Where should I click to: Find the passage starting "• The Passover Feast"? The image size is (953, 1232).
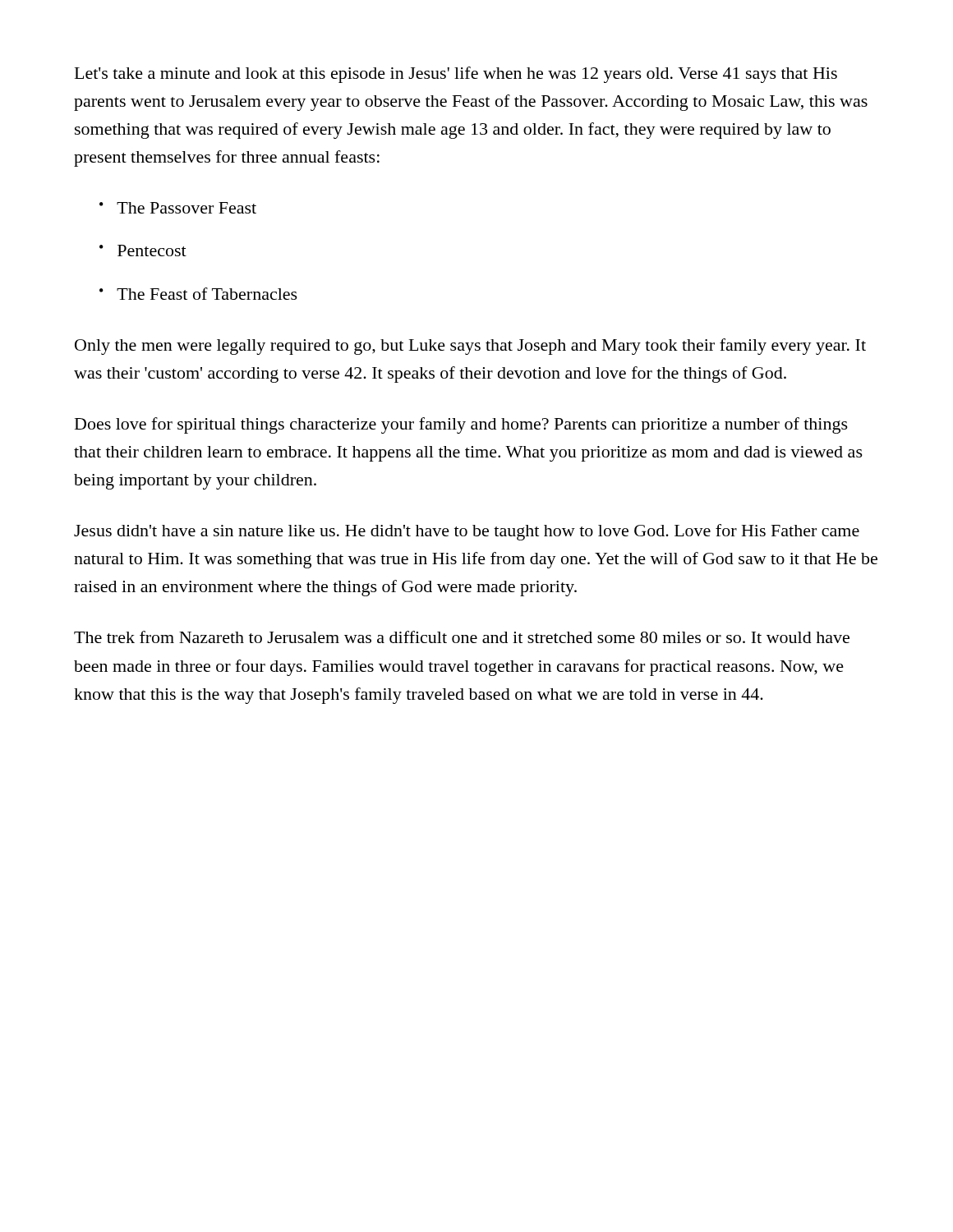click(177, 208)
